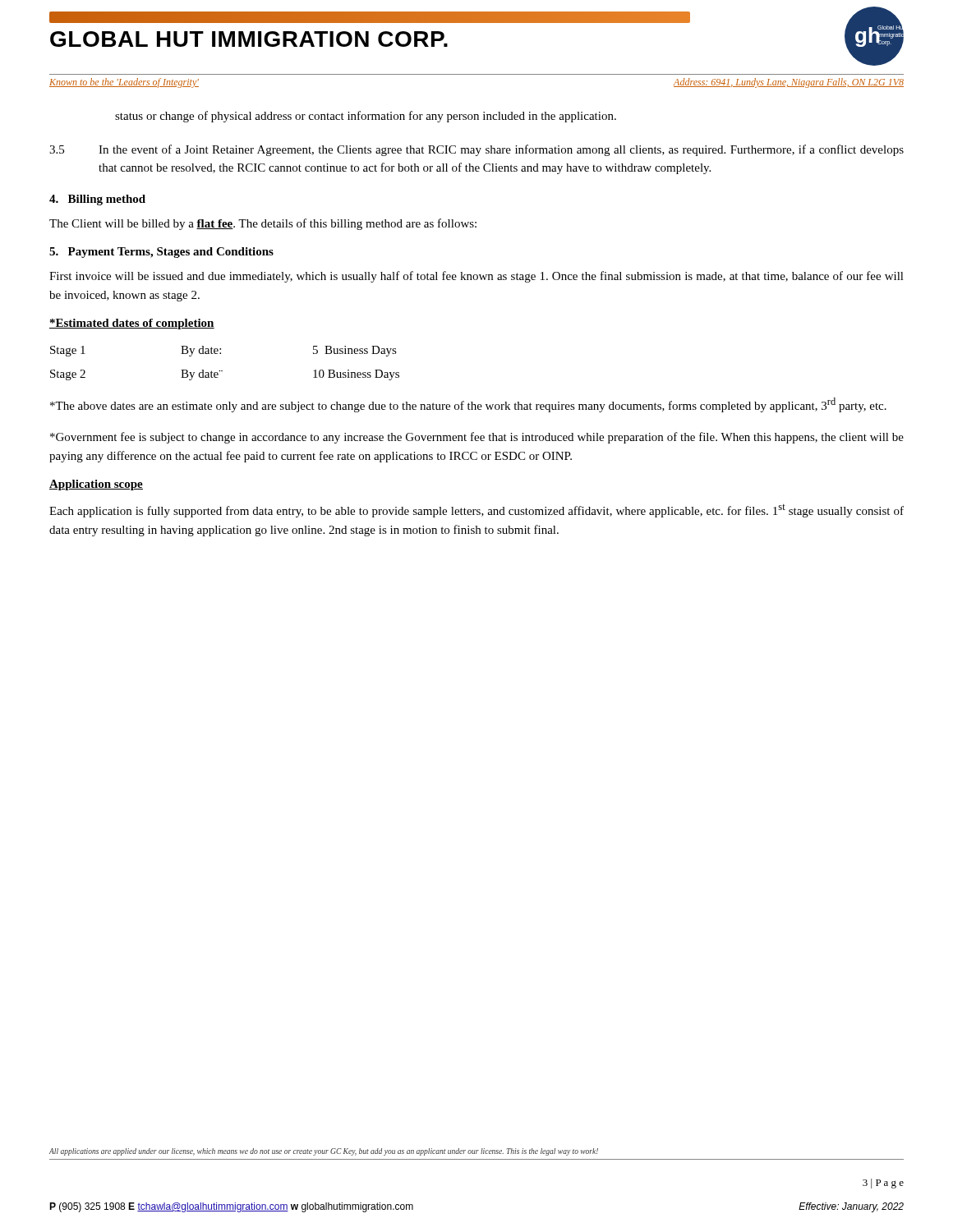Find the block on this page that starts "The above dates"
This screenshot has height=1232, width=953.
coord(468,404)
